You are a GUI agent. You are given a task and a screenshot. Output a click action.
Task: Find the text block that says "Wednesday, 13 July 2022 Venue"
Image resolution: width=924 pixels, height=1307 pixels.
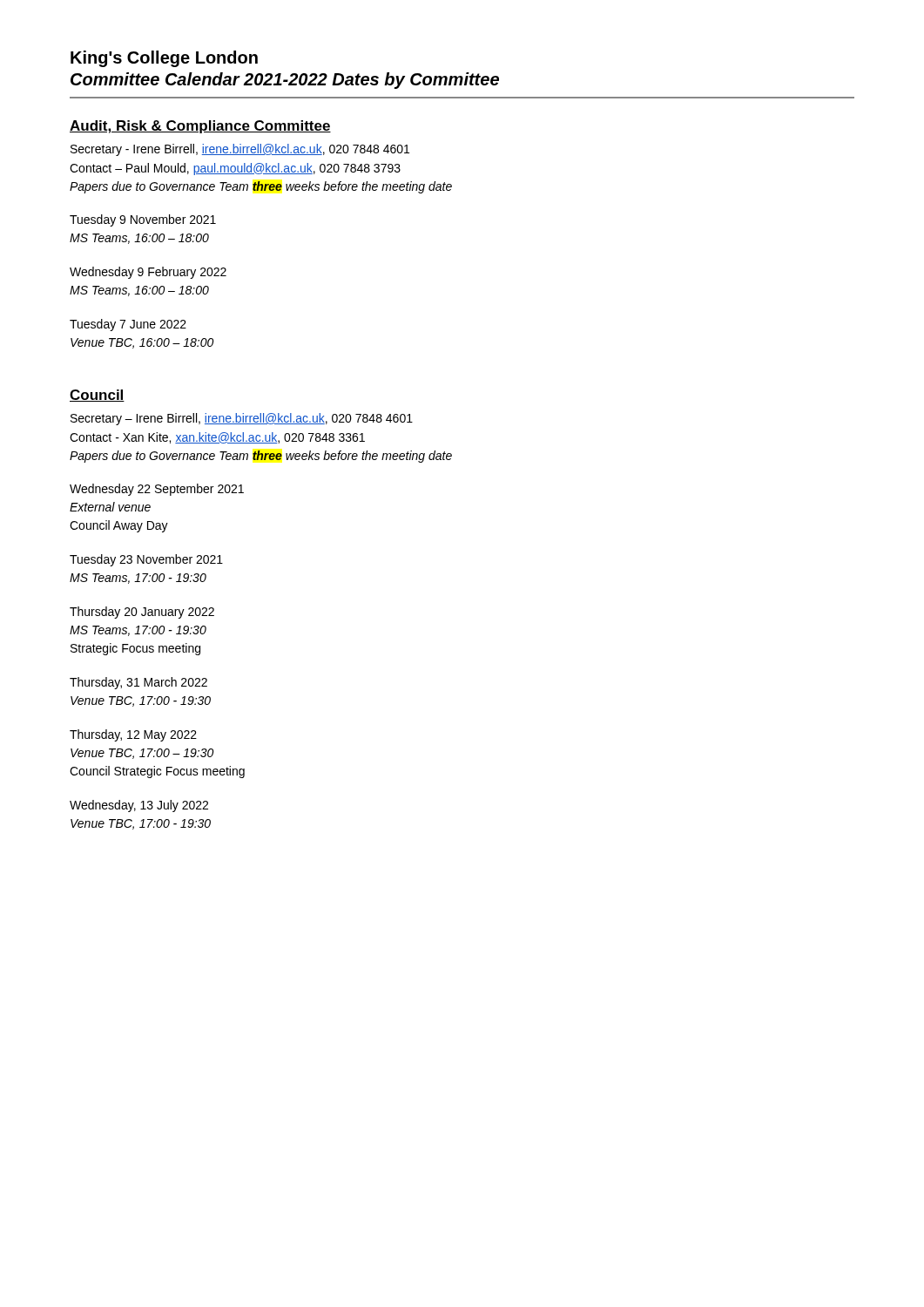pyautogui.click(x=139, y=806)
